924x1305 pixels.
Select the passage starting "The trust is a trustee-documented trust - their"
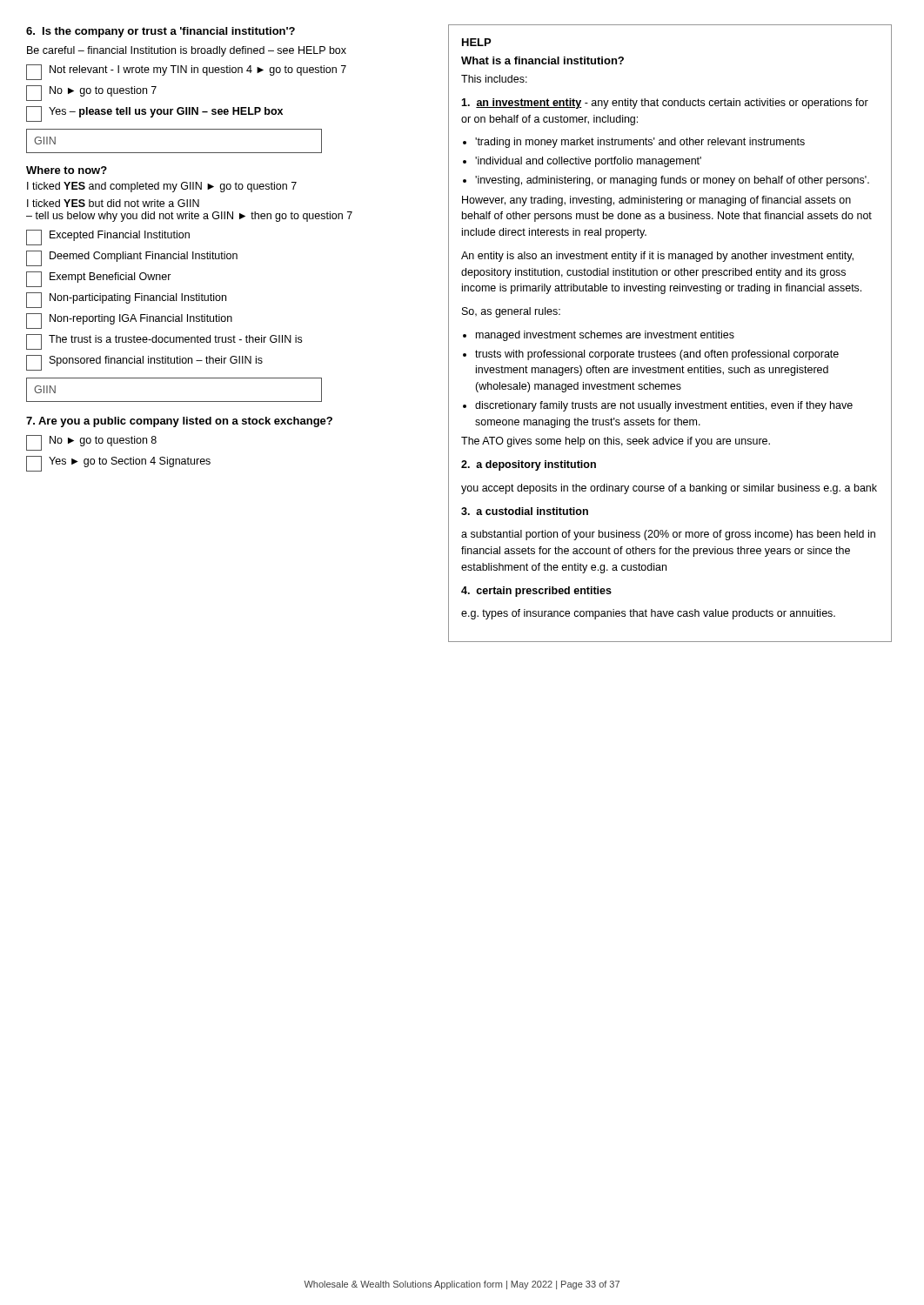point(164,341)
